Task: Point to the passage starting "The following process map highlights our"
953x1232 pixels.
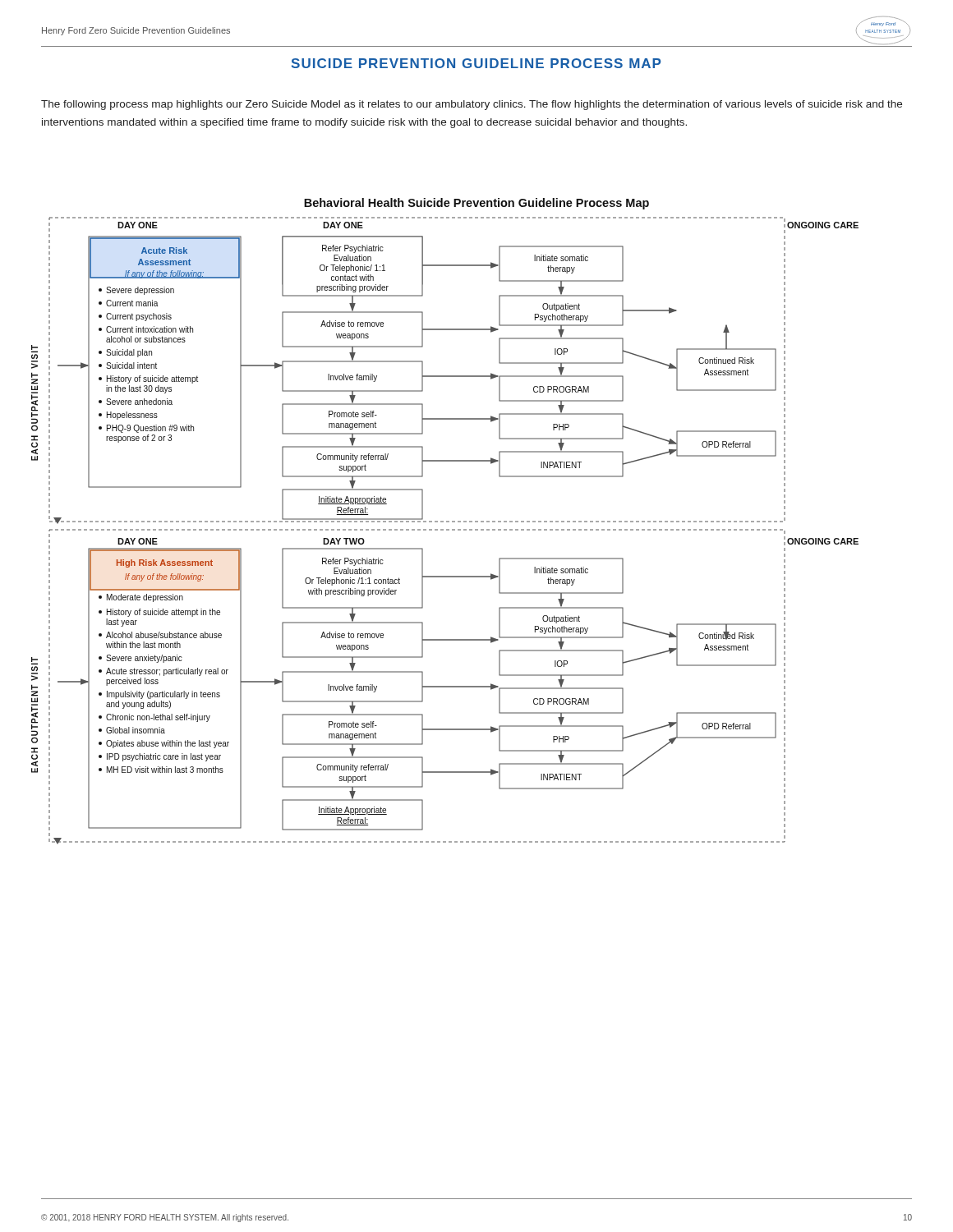Action: click(x=472, y=113)
